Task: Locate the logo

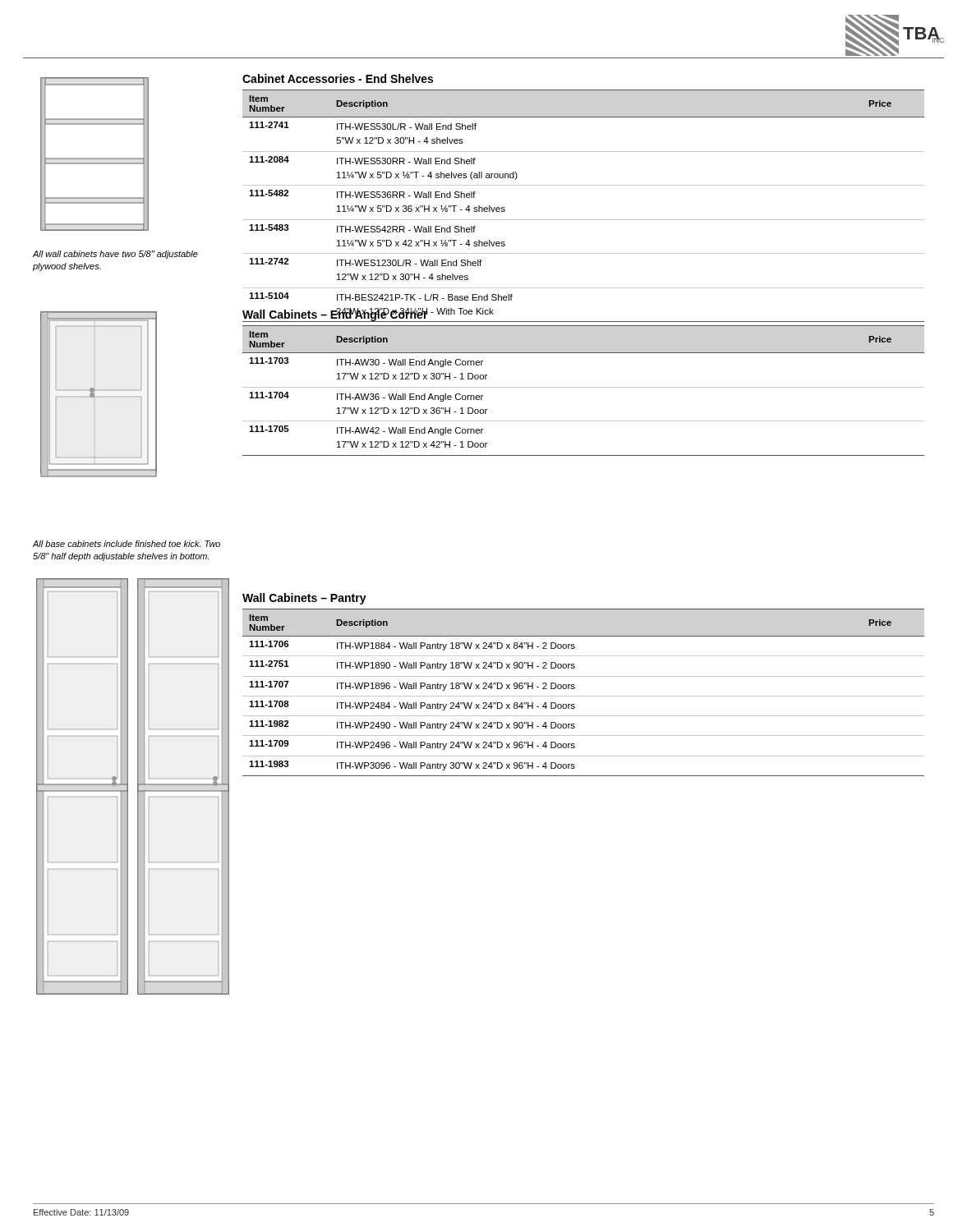Action: click(x=895, y=35)
